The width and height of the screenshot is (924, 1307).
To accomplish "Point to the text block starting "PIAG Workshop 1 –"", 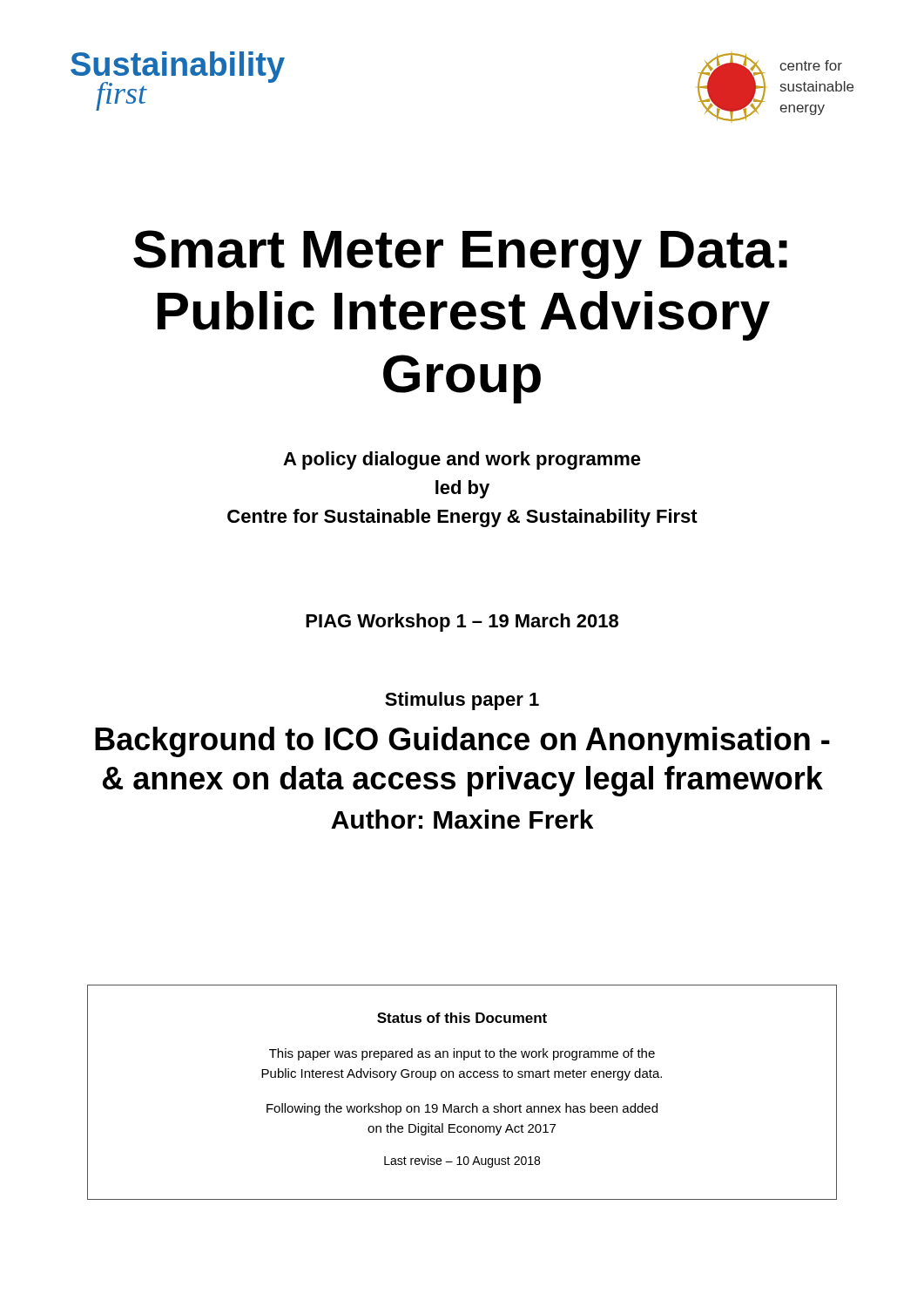I will [x=462, y=621].
